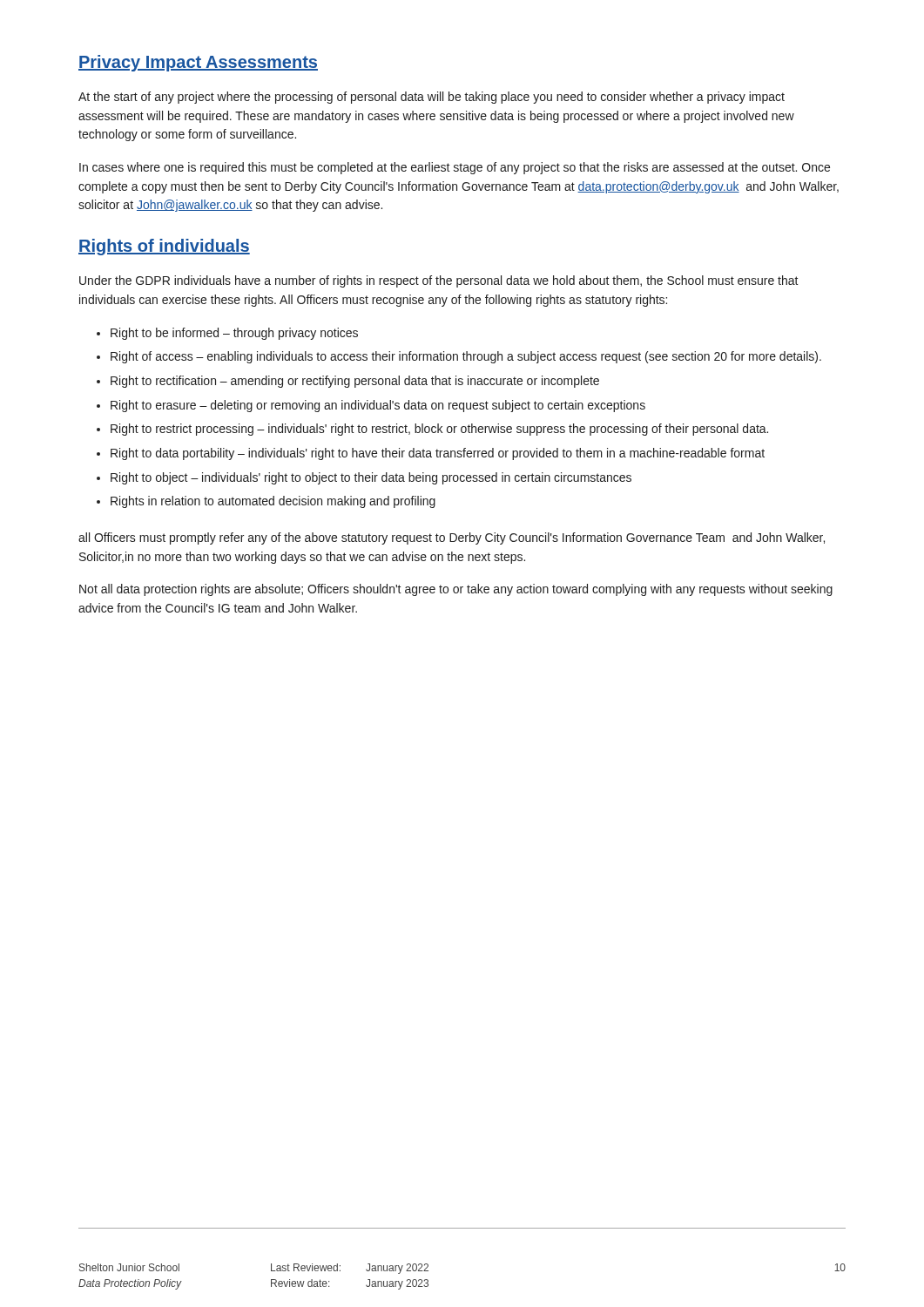Select the text block starting "Rights of individuals"
924x1307 pixels.
[164, 247]
